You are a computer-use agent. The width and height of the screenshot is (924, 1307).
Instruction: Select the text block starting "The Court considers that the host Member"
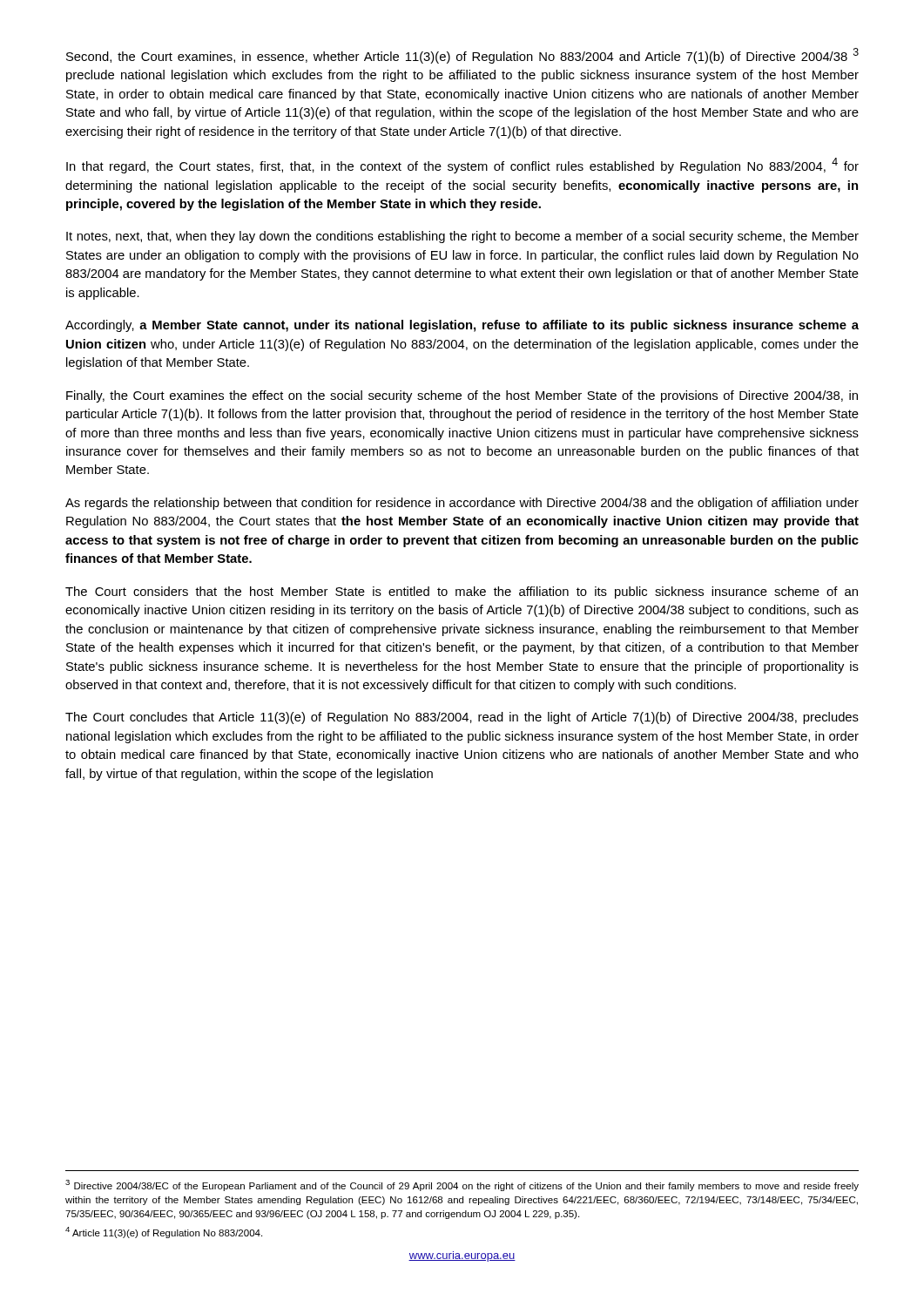[x=462, y=638]
